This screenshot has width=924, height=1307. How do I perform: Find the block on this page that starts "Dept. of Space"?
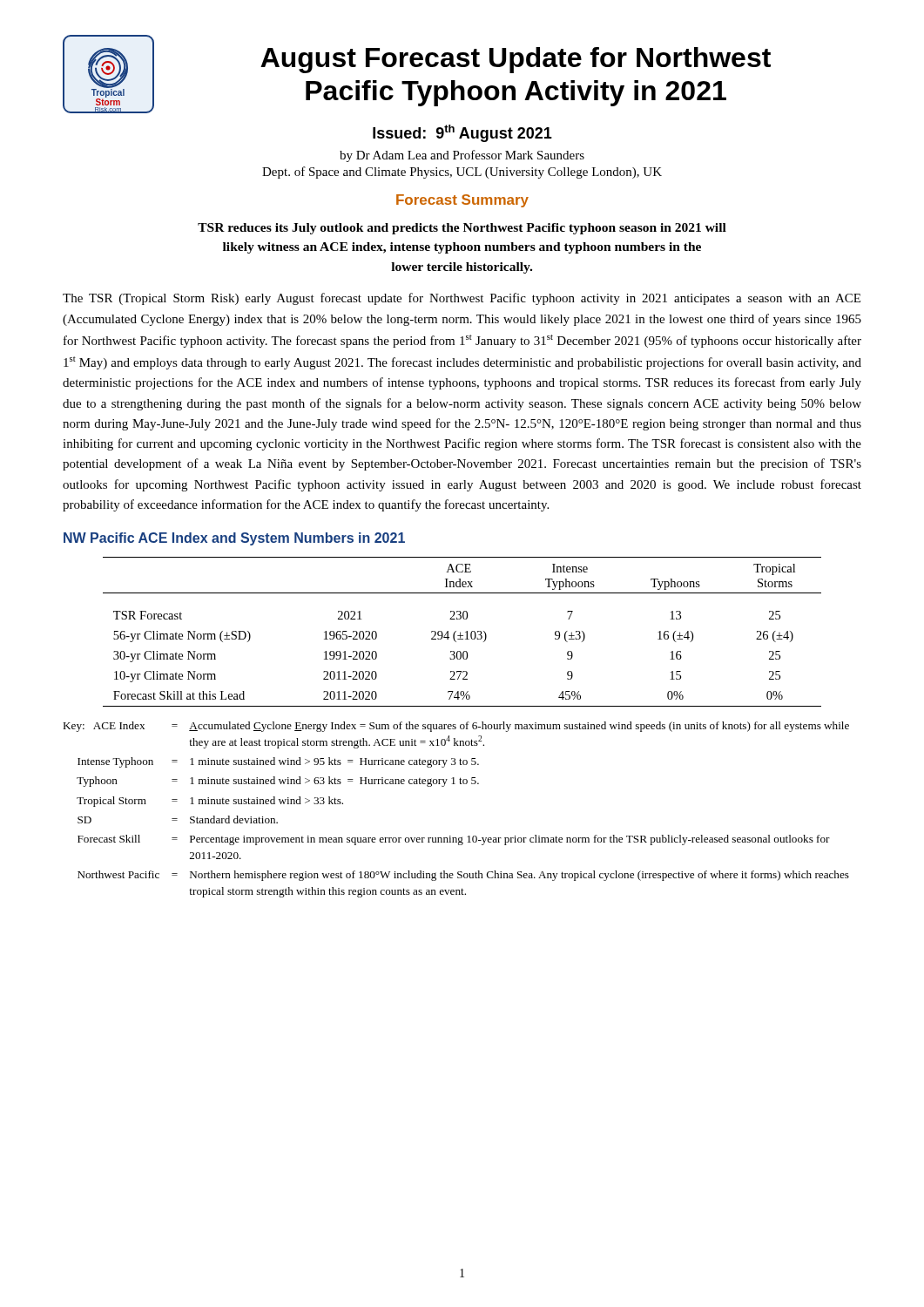pyautogui.click(x=462, y=172)
